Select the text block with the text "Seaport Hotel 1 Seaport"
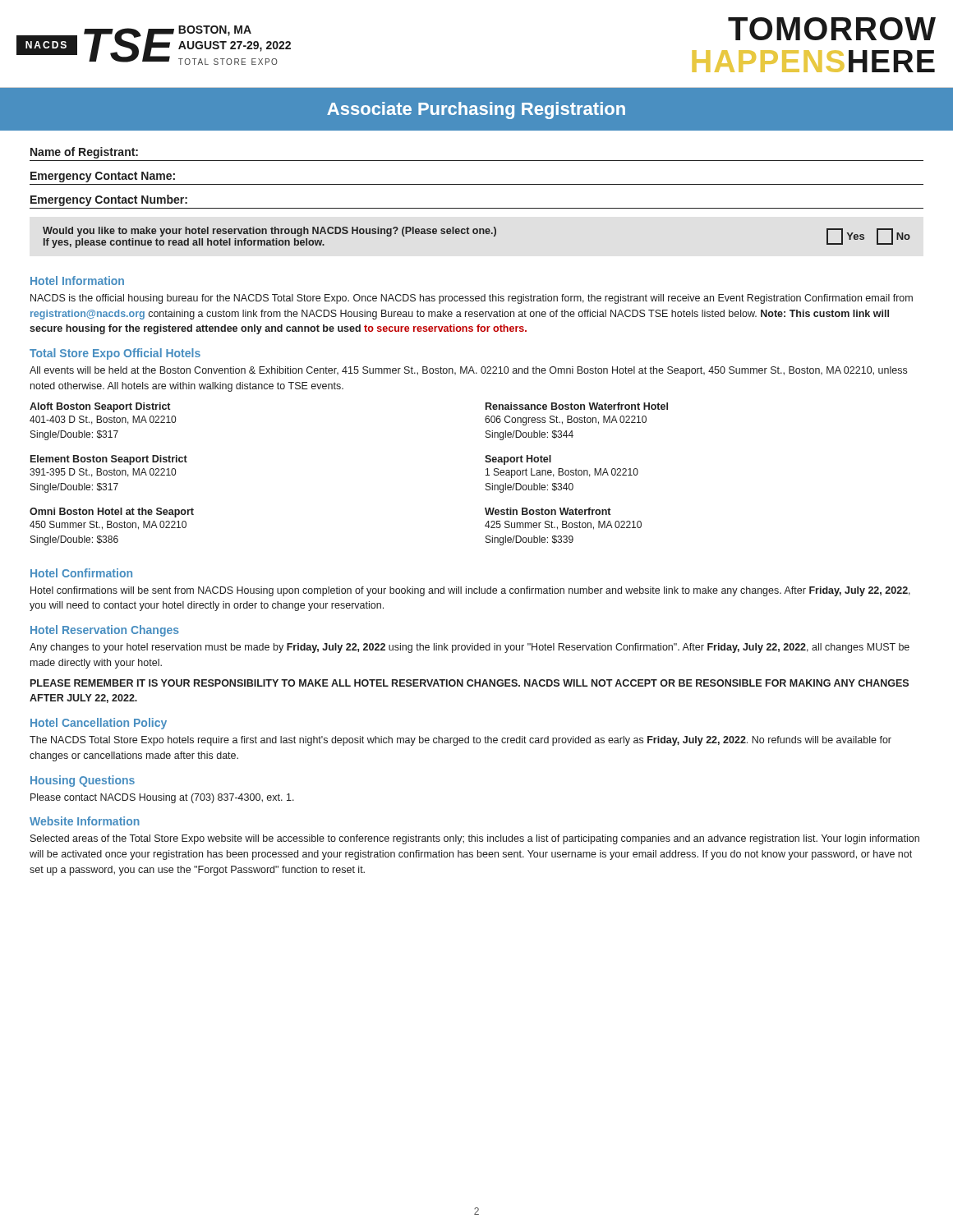 pos(518,460)
